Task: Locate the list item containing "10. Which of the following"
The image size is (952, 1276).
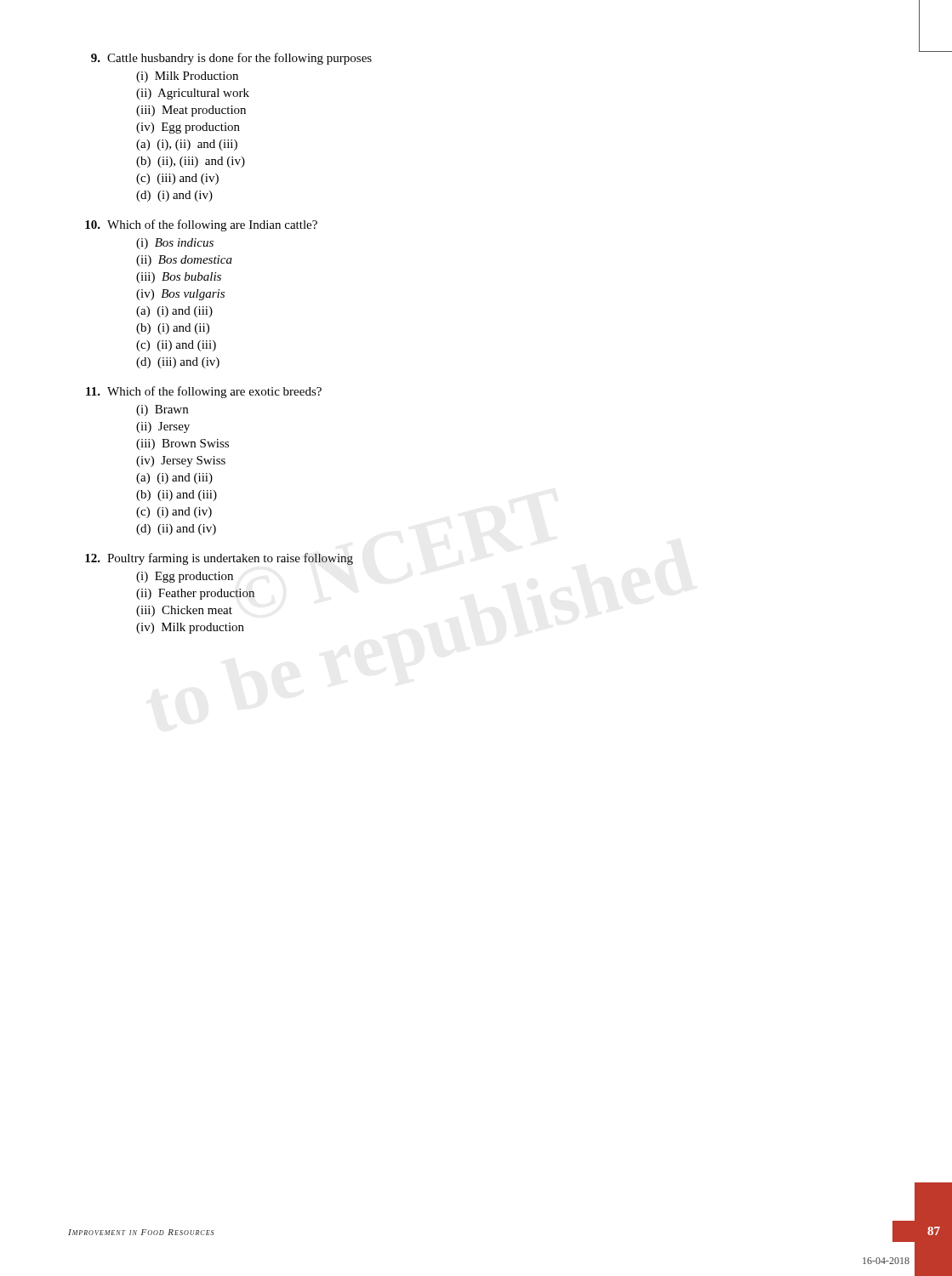Action: click(193, 225)
